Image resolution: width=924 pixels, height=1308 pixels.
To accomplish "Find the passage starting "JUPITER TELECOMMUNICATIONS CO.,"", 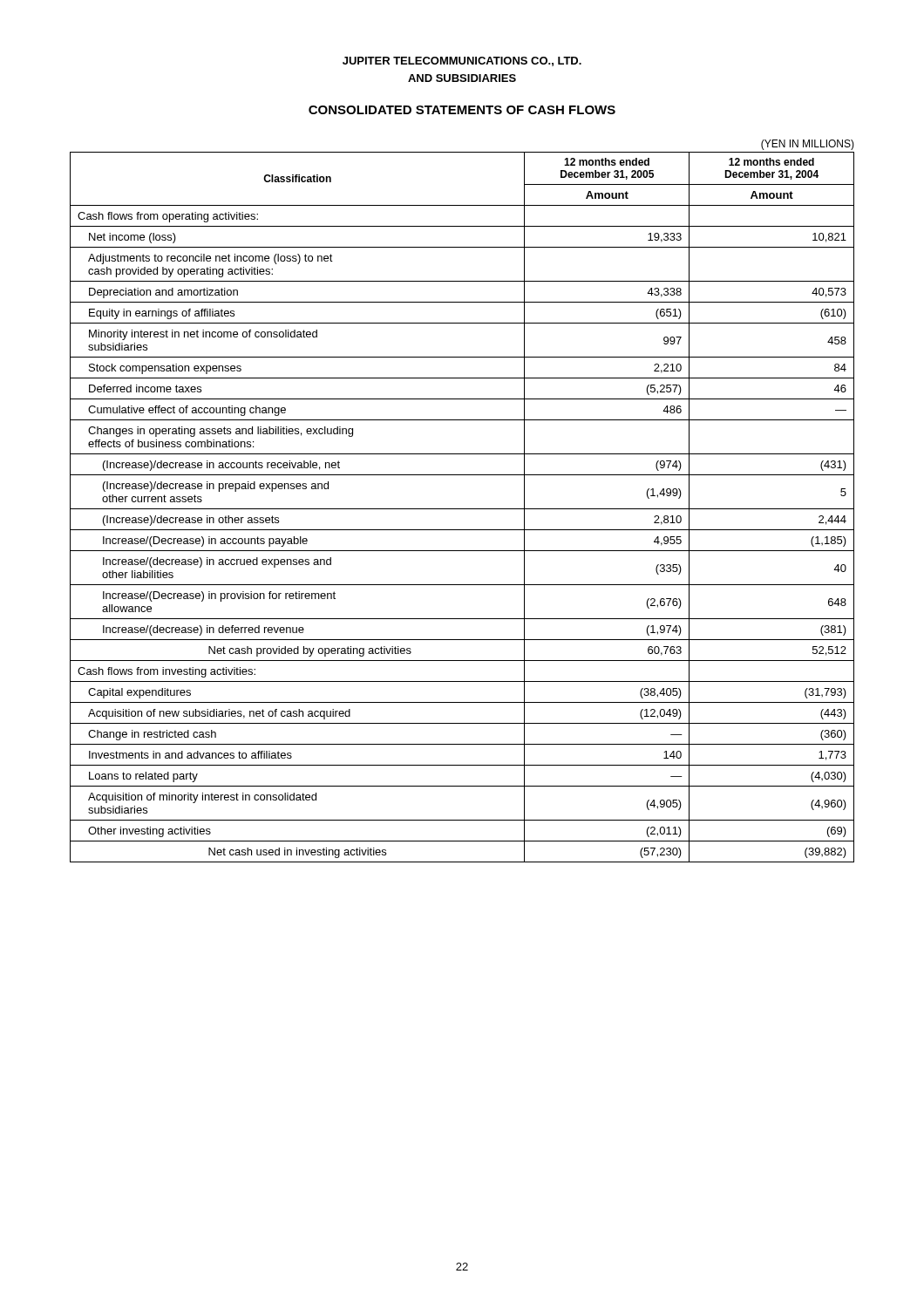I will pyautogui.click(x=462, y=69).
